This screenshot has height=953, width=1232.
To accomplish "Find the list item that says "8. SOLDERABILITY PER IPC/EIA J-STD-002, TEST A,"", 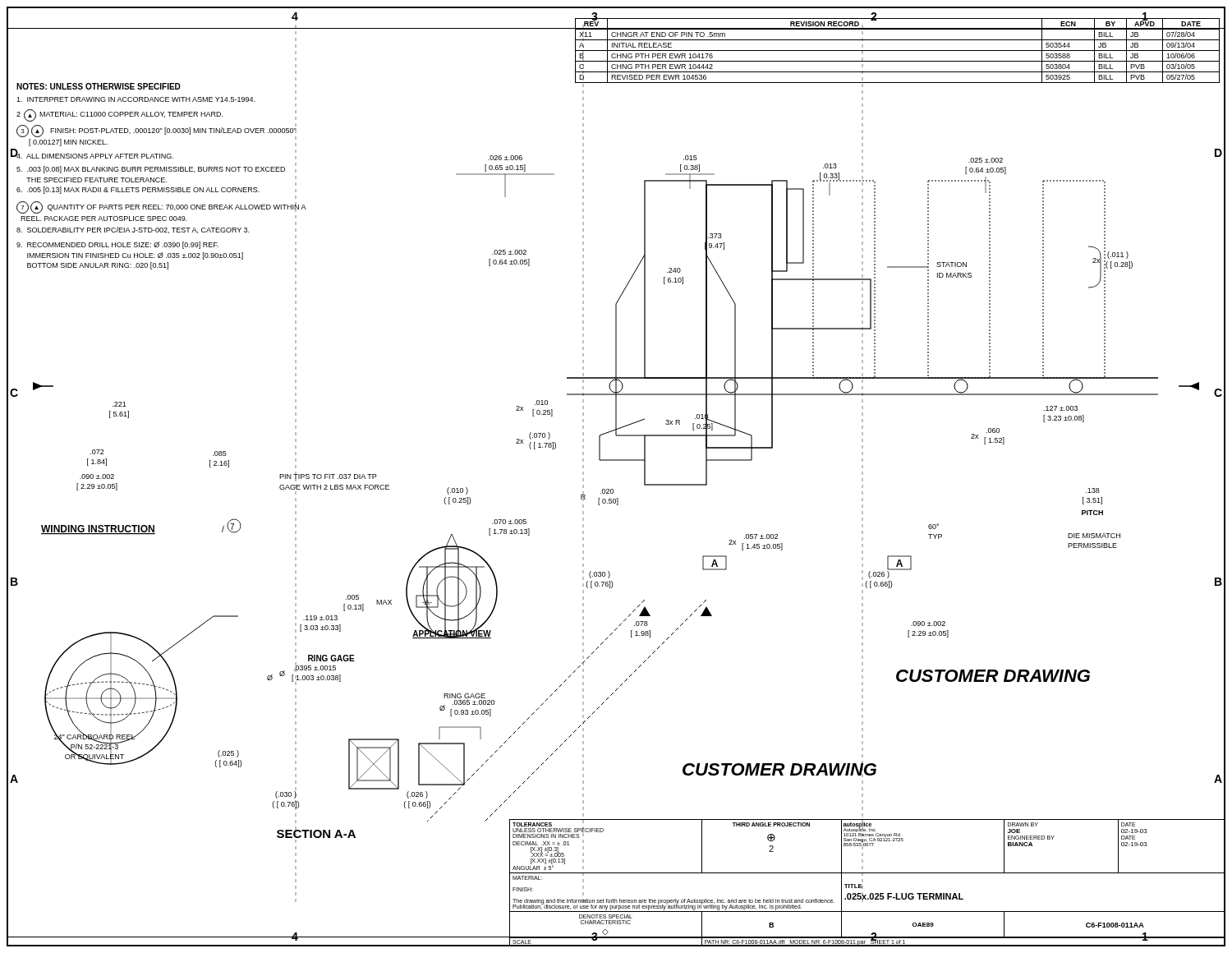I will [133, 230].
